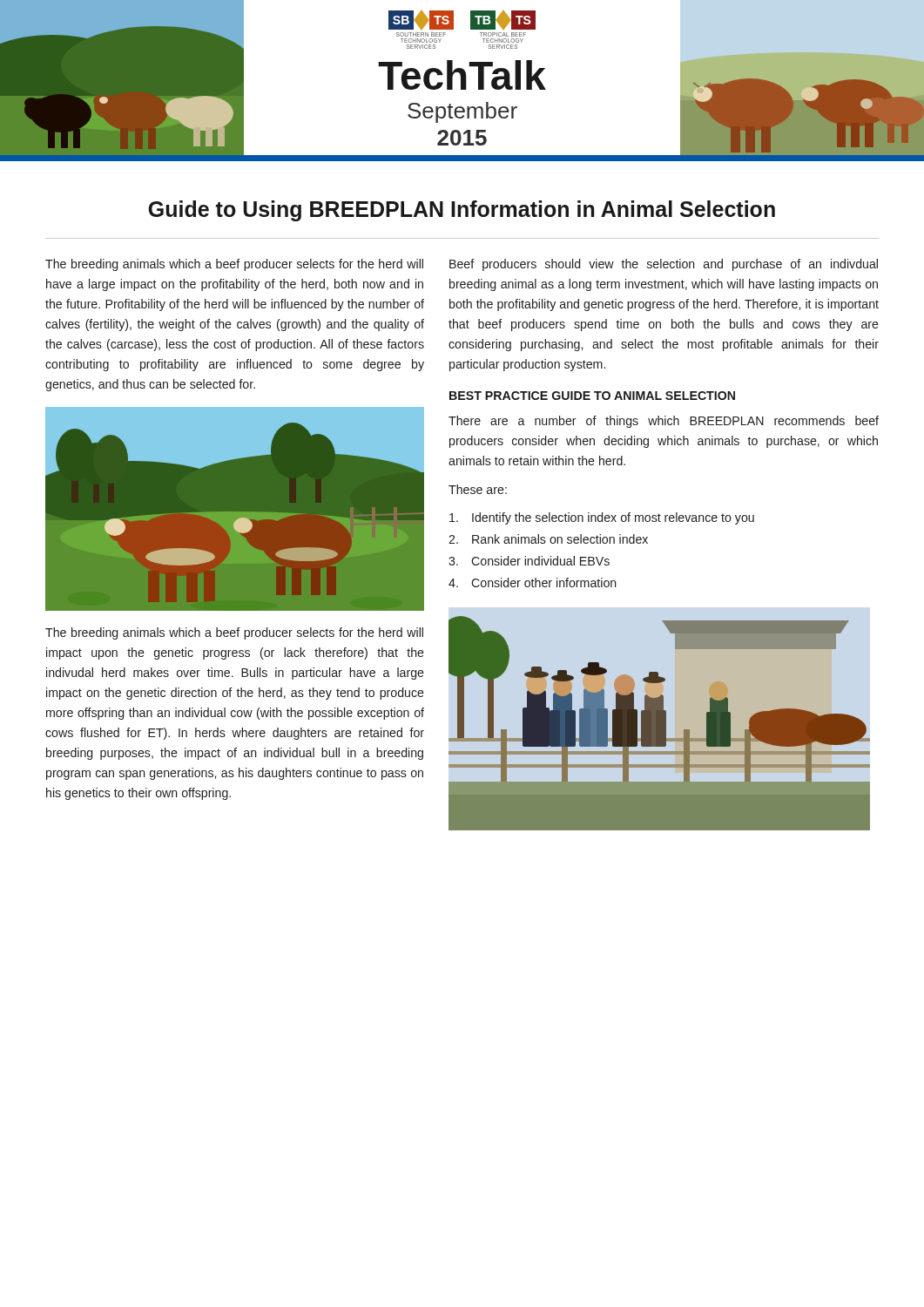Screen dimensions: 1307x924
Task: Locate the element starting "Guide to Using BREEDPLAN Information"
Action: tap(462, 209)
